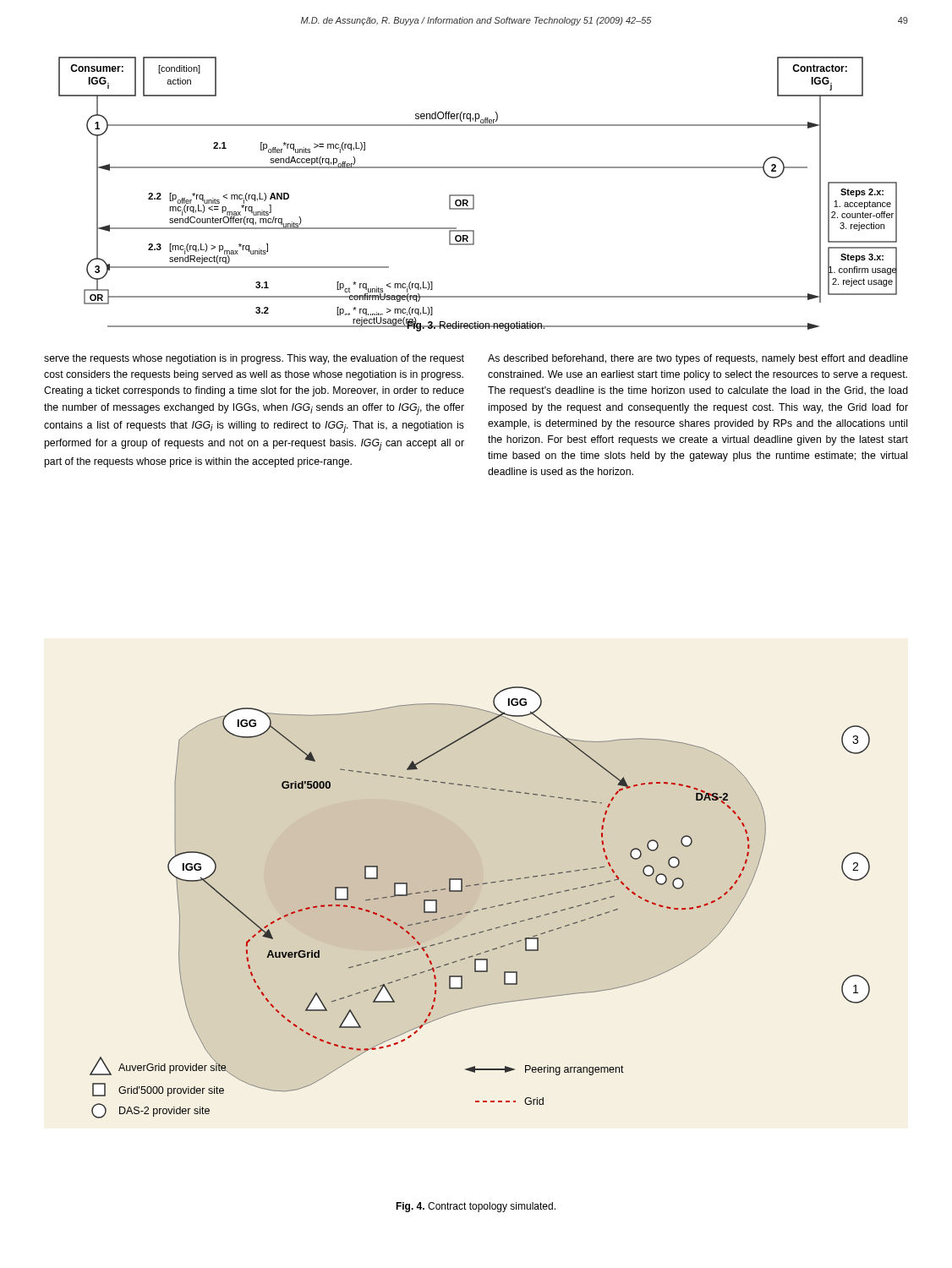Find the map
Screen dimensions: 1268x952
click(x=476, y=910)
